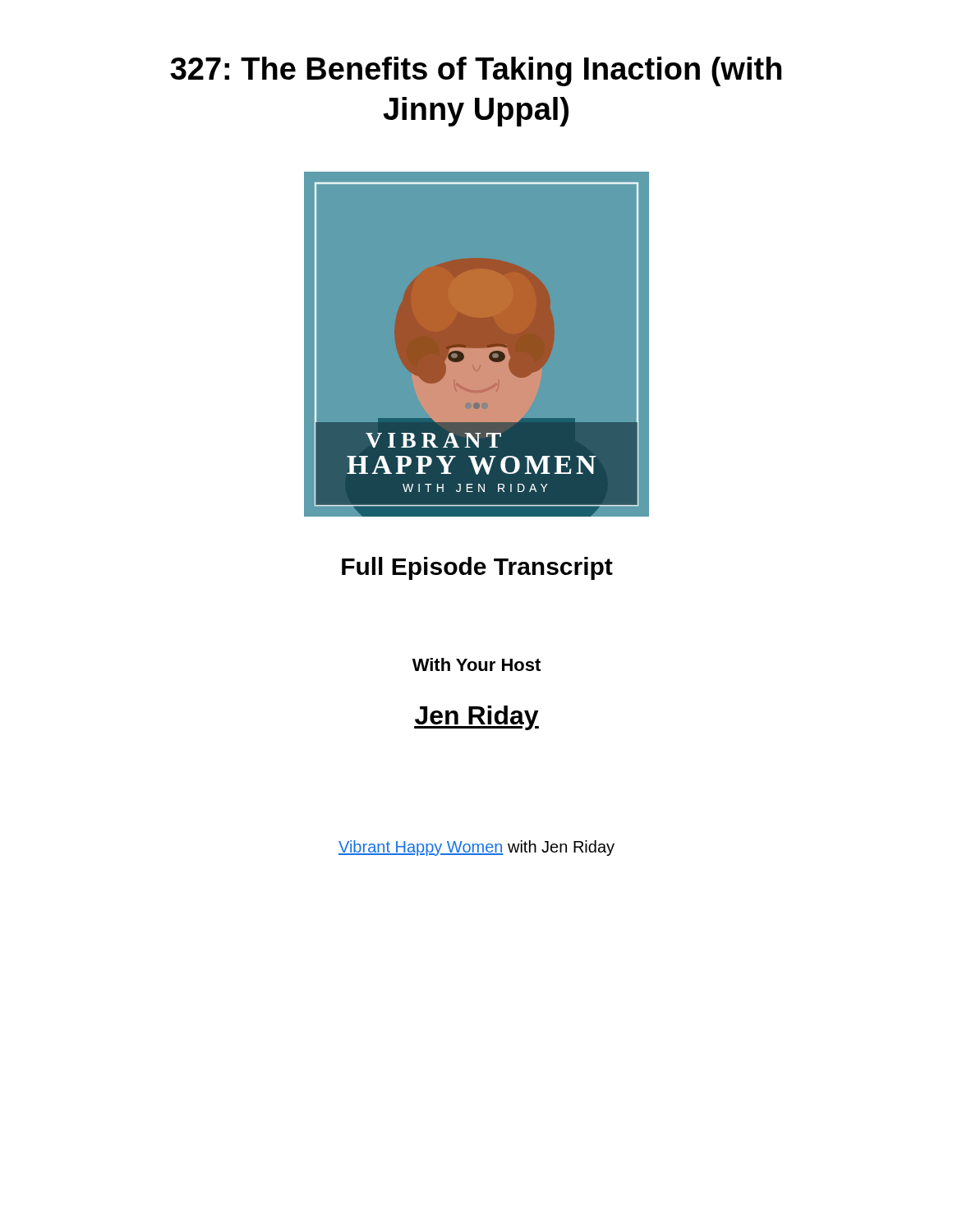Find the block starting "Vibrant Happy Women with"
The height and width of the screenshot is (1232, 953).
pyautogui.click(x=476, y=847)
